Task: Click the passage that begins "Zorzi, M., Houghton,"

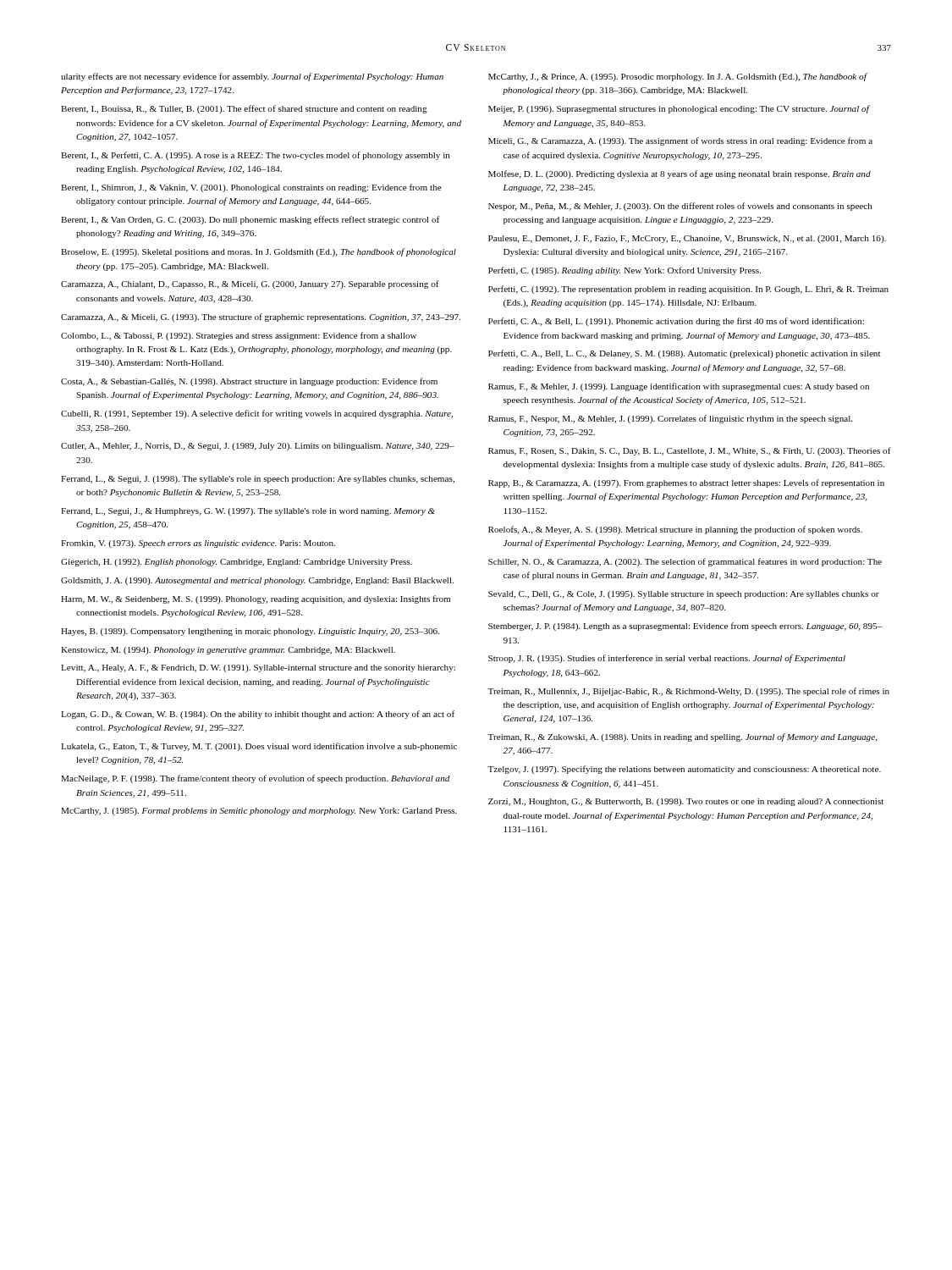Action: [686, 815]
